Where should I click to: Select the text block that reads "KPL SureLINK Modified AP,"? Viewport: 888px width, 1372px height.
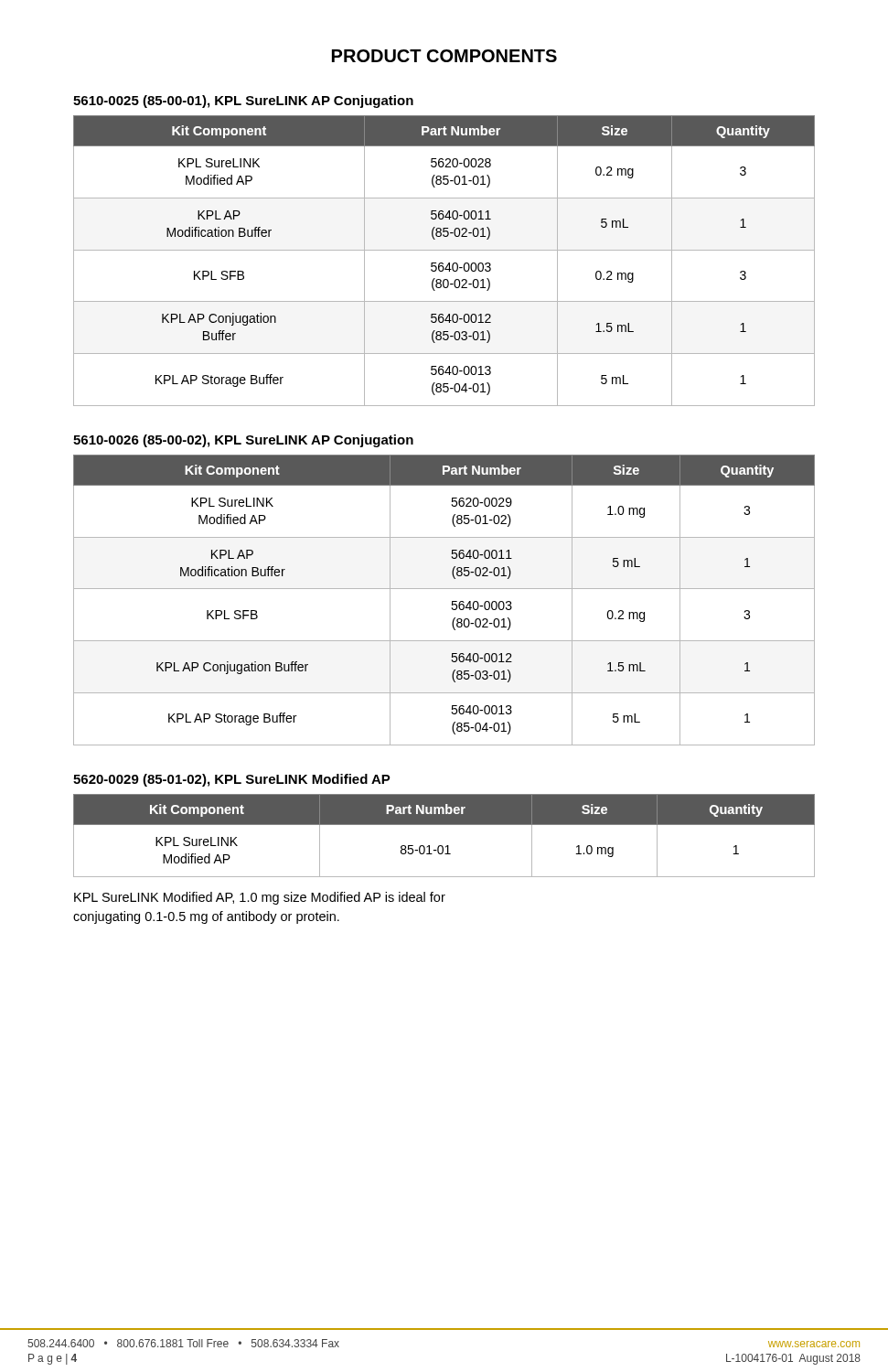coord(259,907)
